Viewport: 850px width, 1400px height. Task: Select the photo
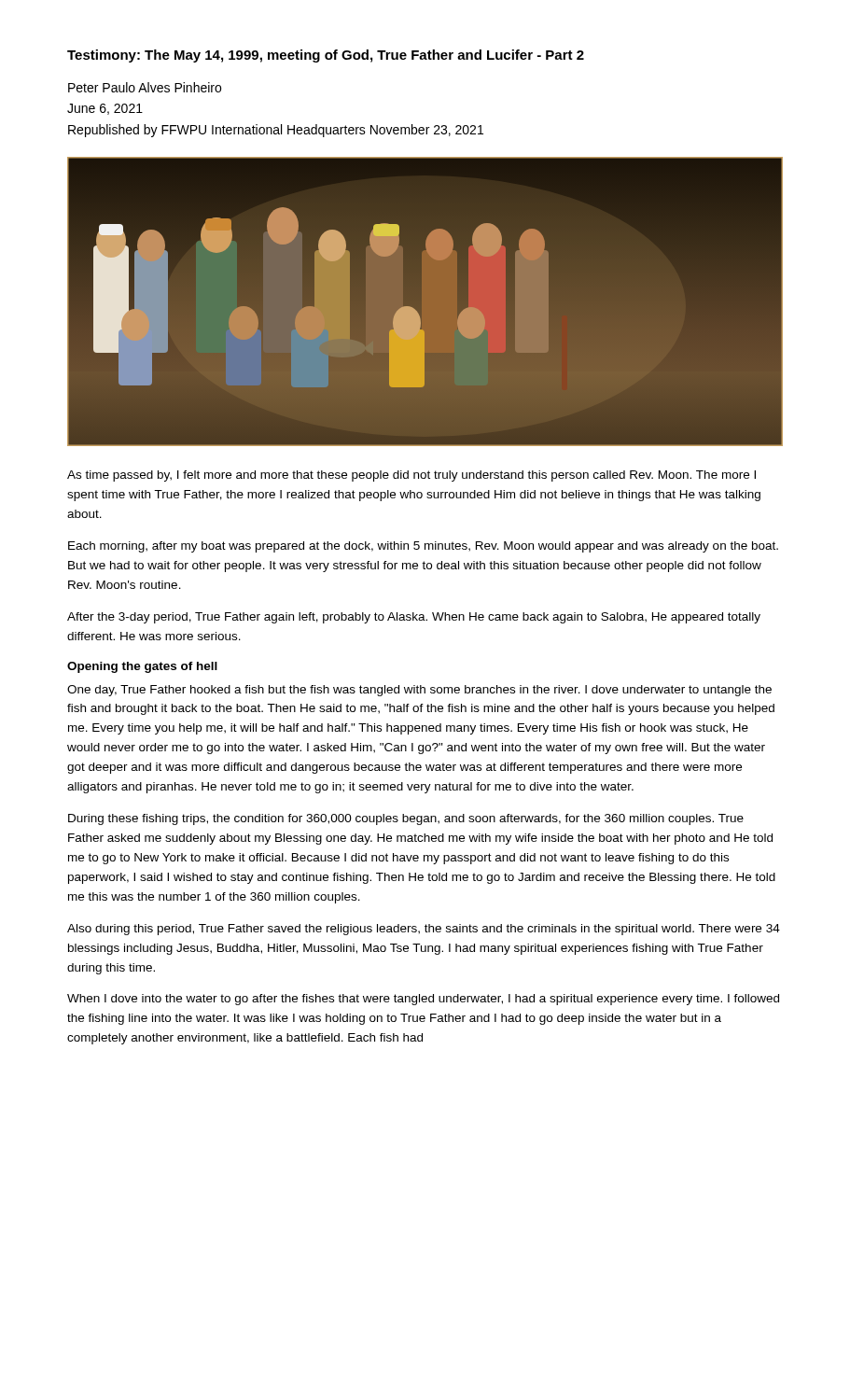pos(425,303)
